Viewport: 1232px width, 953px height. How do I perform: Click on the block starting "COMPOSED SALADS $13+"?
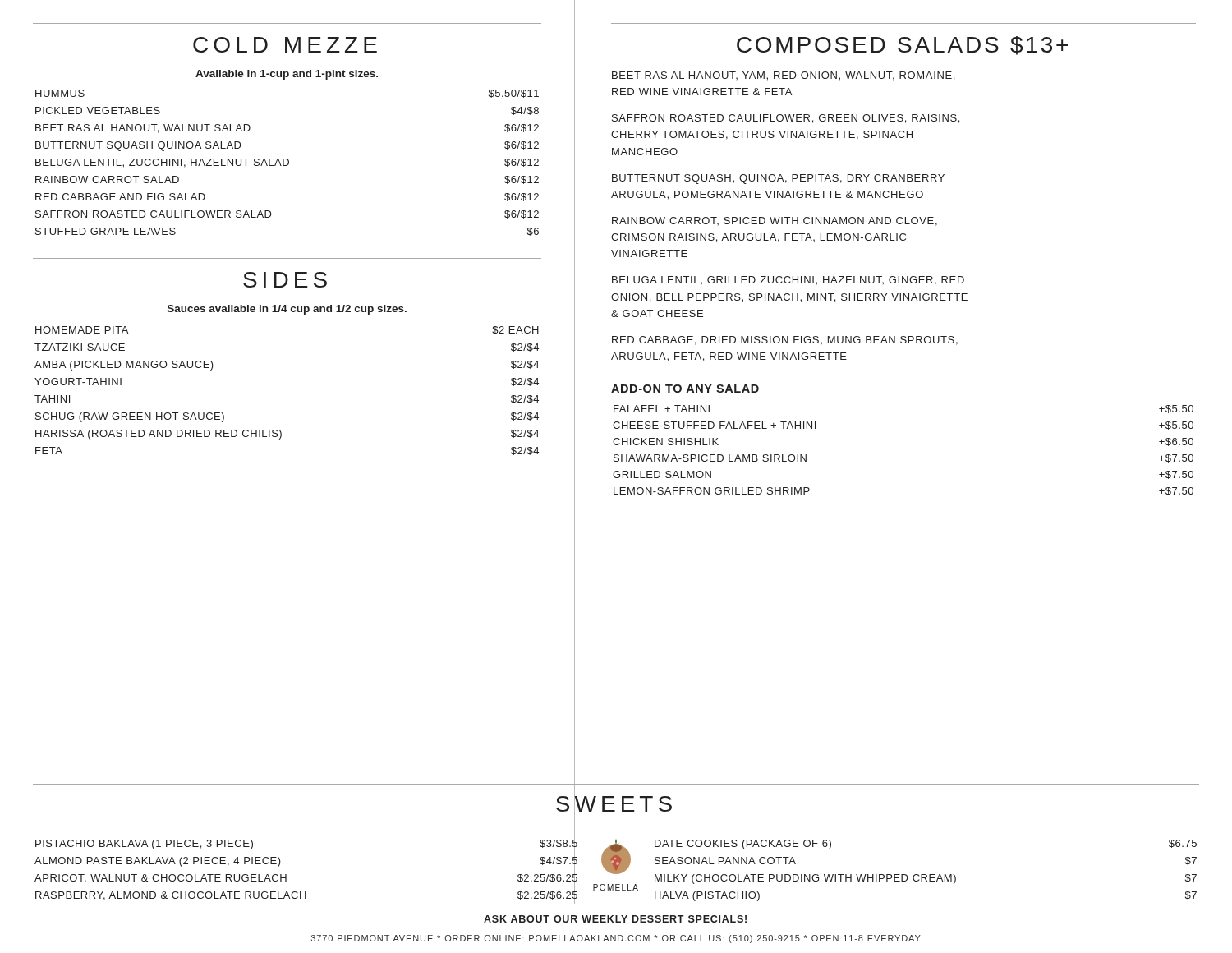click(x=903, y=45)
